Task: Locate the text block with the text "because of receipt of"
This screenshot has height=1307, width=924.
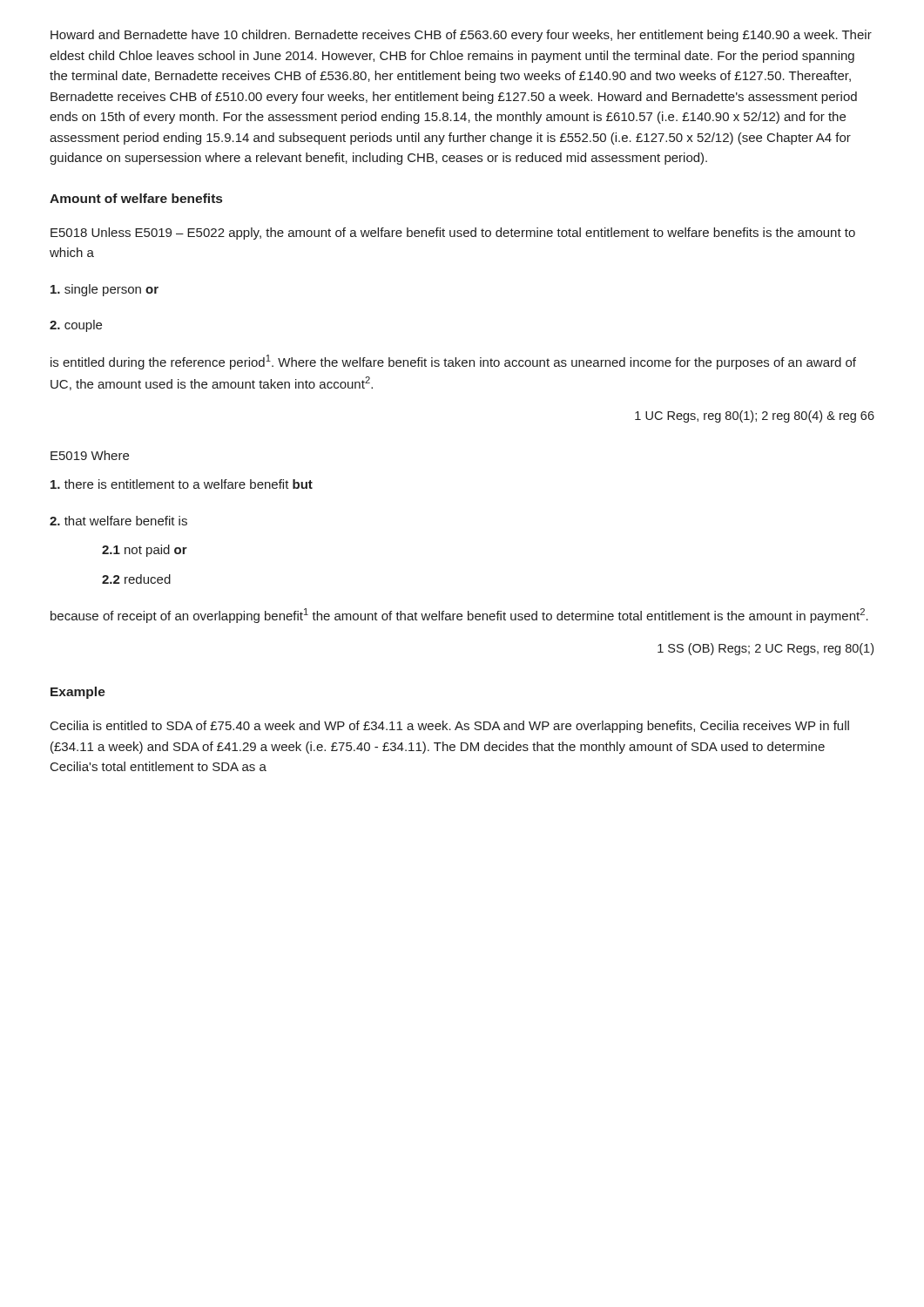Action: [459, 615]
